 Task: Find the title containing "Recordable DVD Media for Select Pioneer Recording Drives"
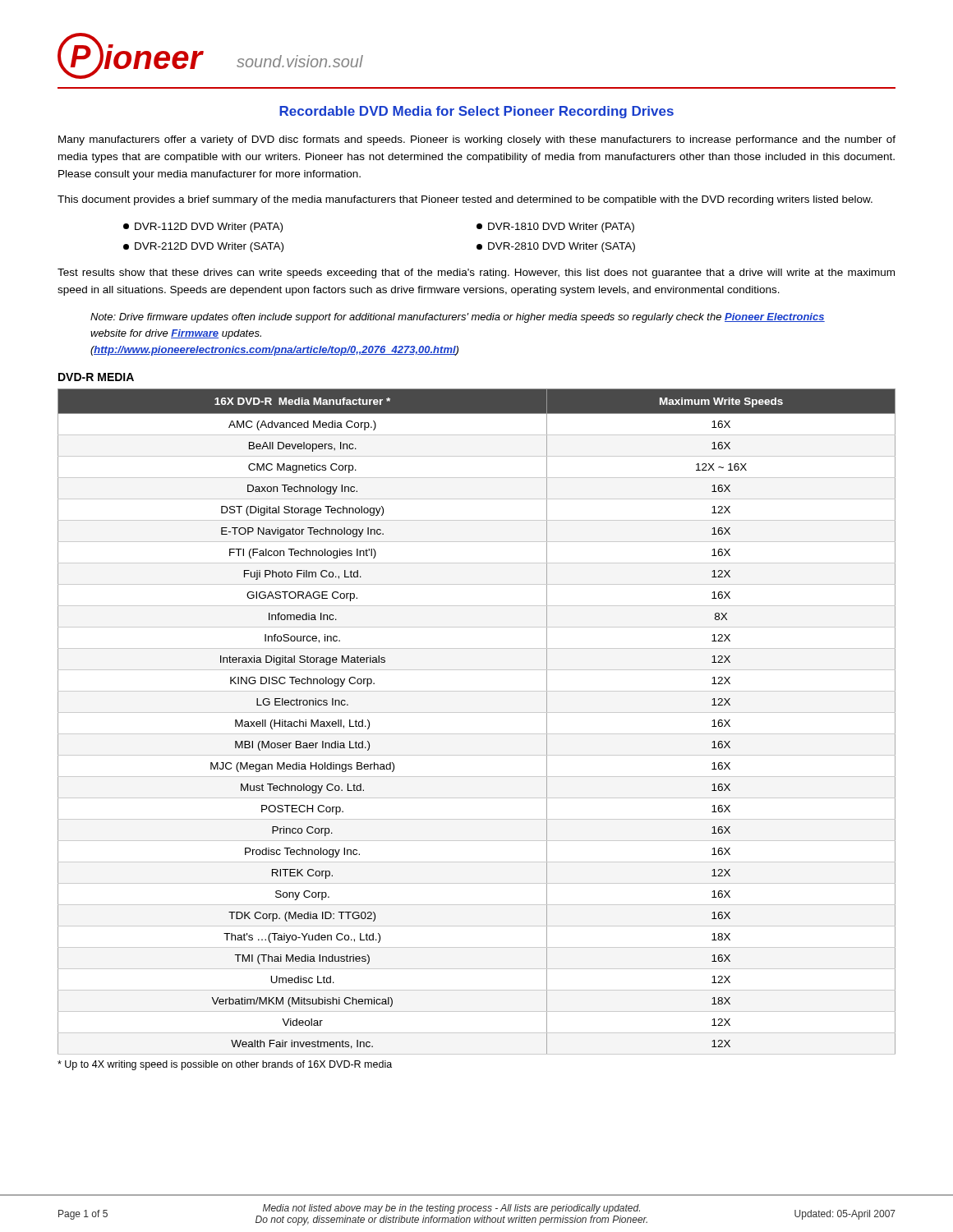(476, 111)
